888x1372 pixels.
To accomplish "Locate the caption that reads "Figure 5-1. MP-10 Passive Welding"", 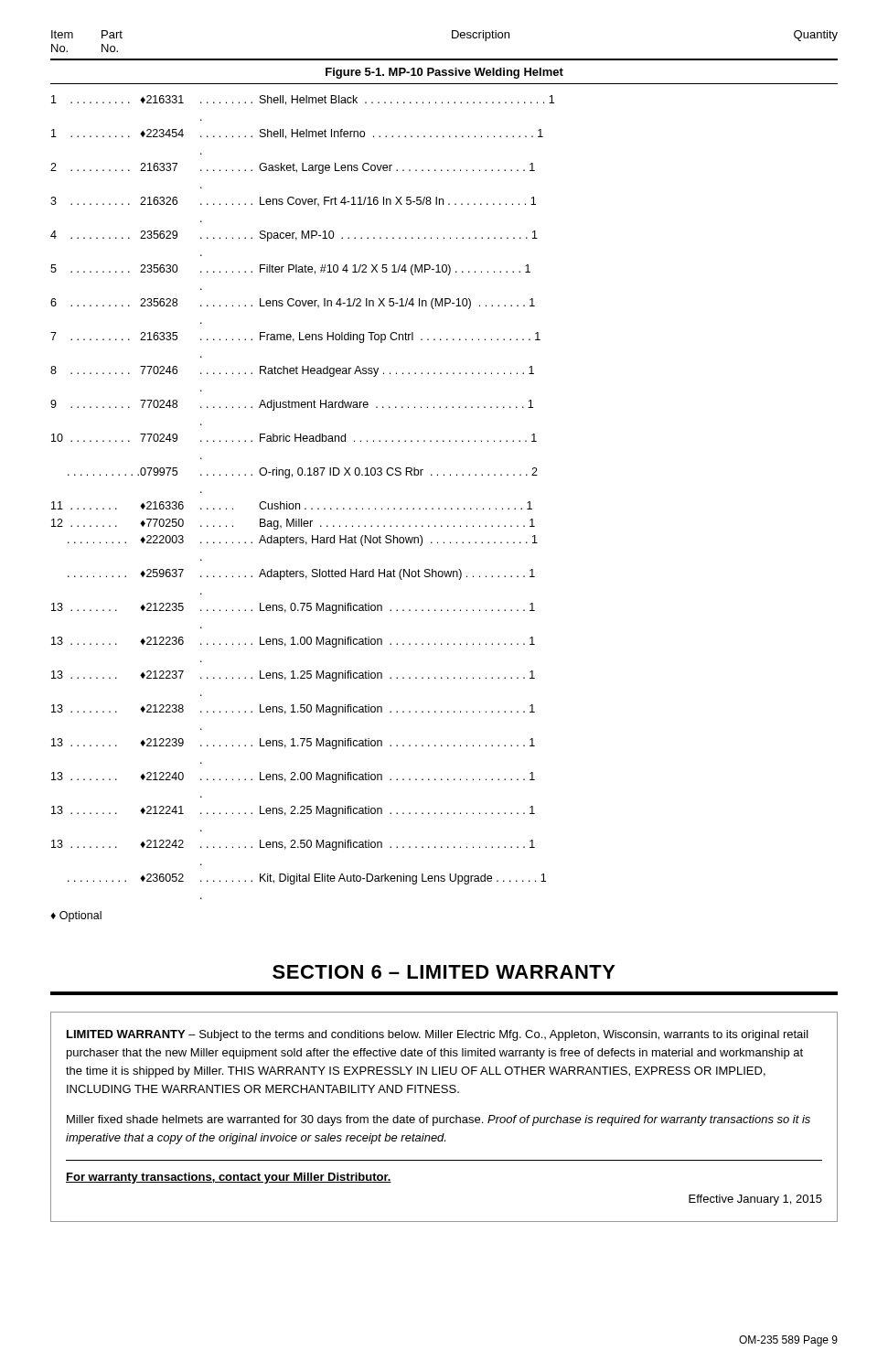I will coord(444,72).
